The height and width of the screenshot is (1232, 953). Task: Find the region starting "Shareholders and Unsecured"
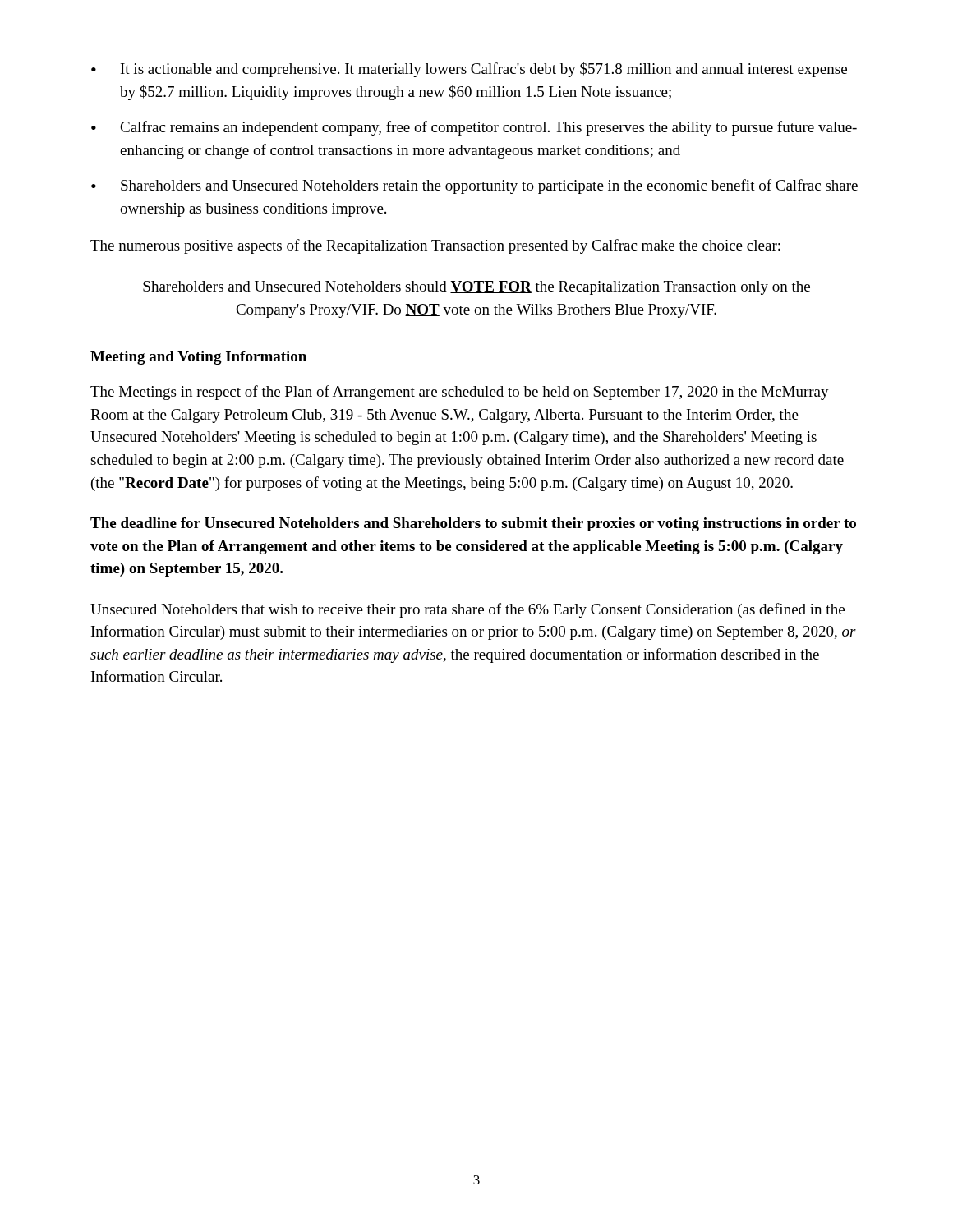coord(476,298)
